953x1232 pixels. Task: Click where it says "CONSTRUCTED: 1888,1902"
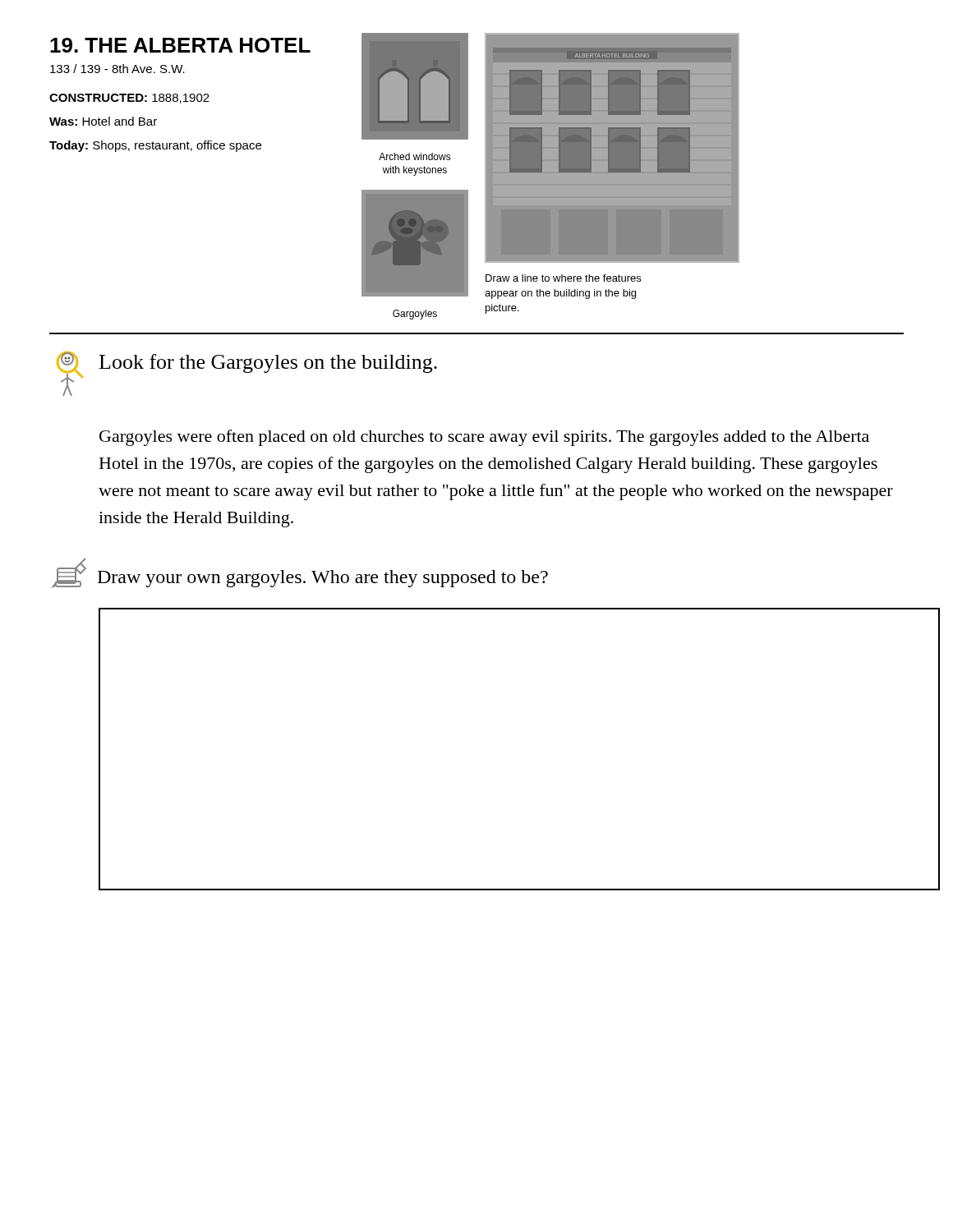(129, 97)
